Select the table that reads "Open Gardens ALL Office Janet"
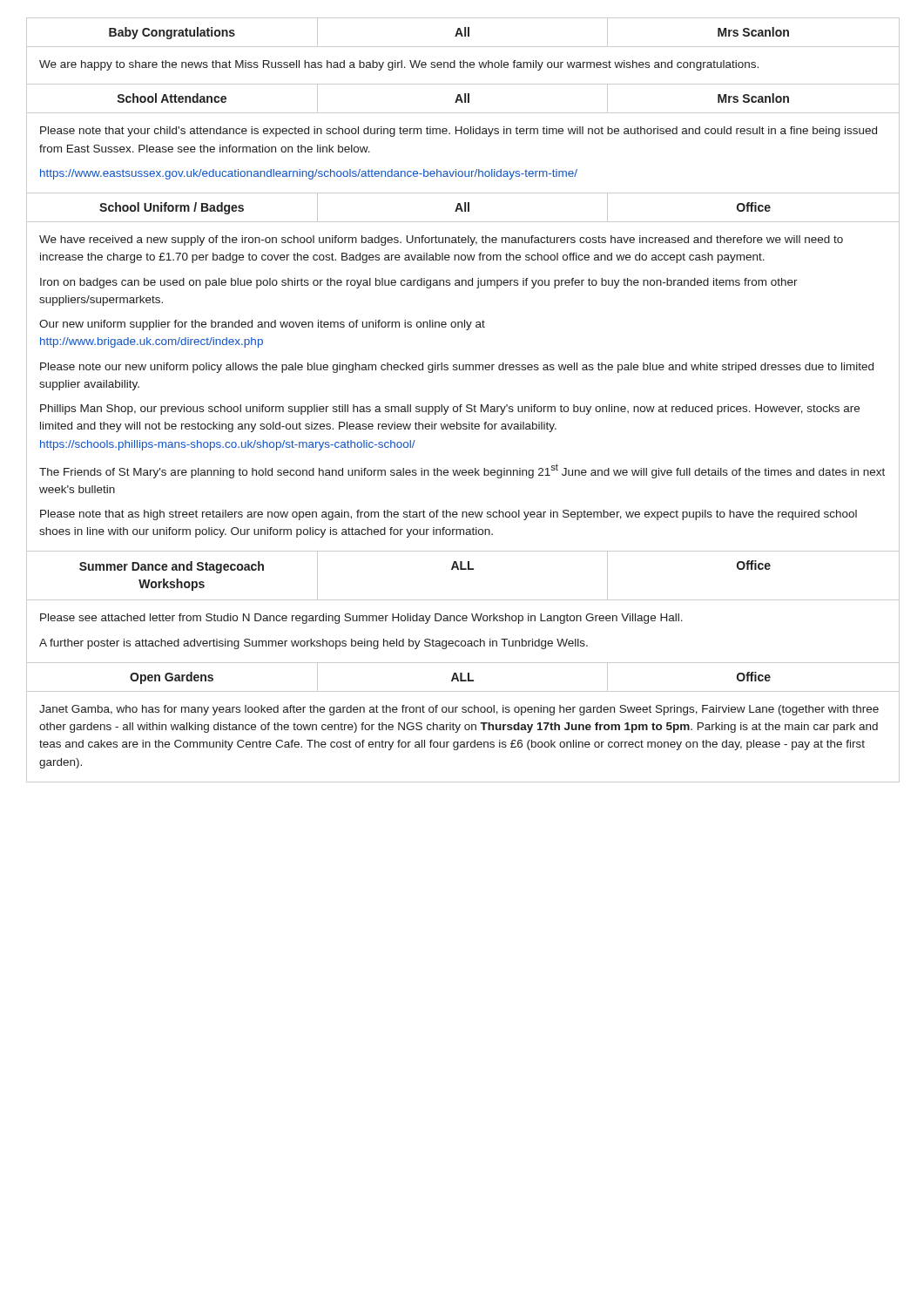This screenshot has height=1307, width=924. [x=463, y=722]
